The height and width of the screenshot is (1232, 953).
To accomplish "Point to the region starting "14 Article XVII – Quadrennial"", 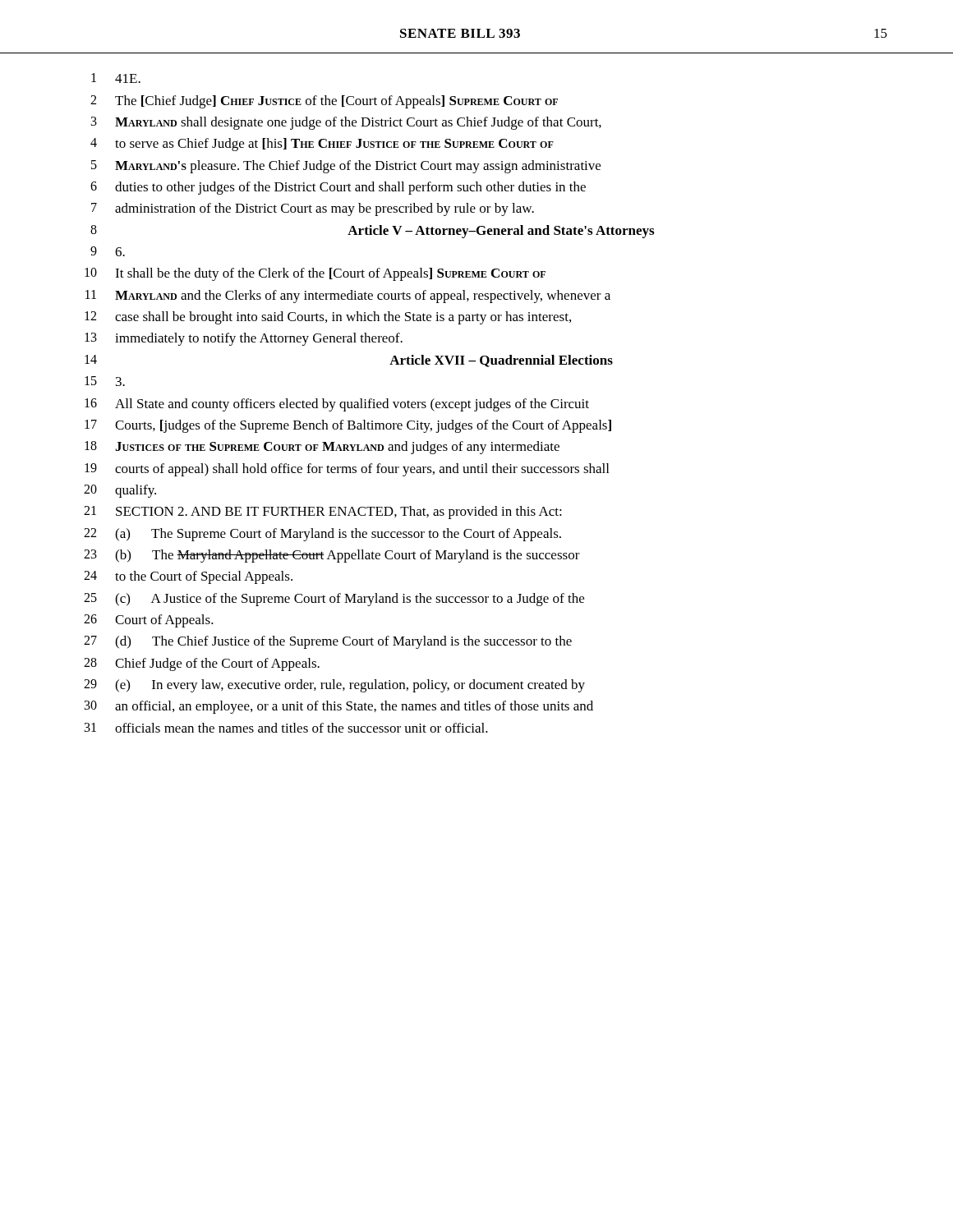I will tap(476, 361).
